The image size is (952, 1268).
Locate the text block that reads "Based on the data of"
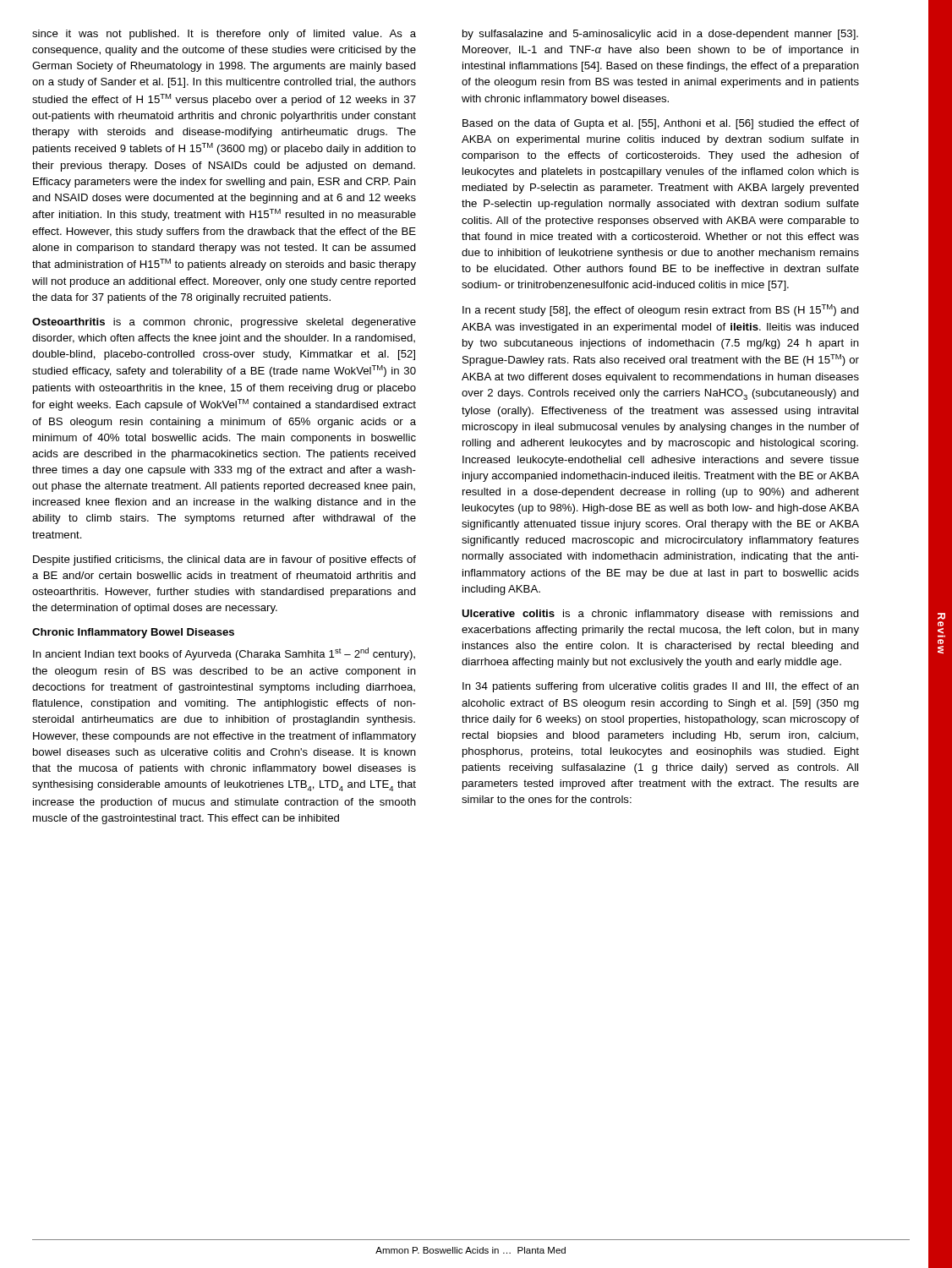point(660,204)
